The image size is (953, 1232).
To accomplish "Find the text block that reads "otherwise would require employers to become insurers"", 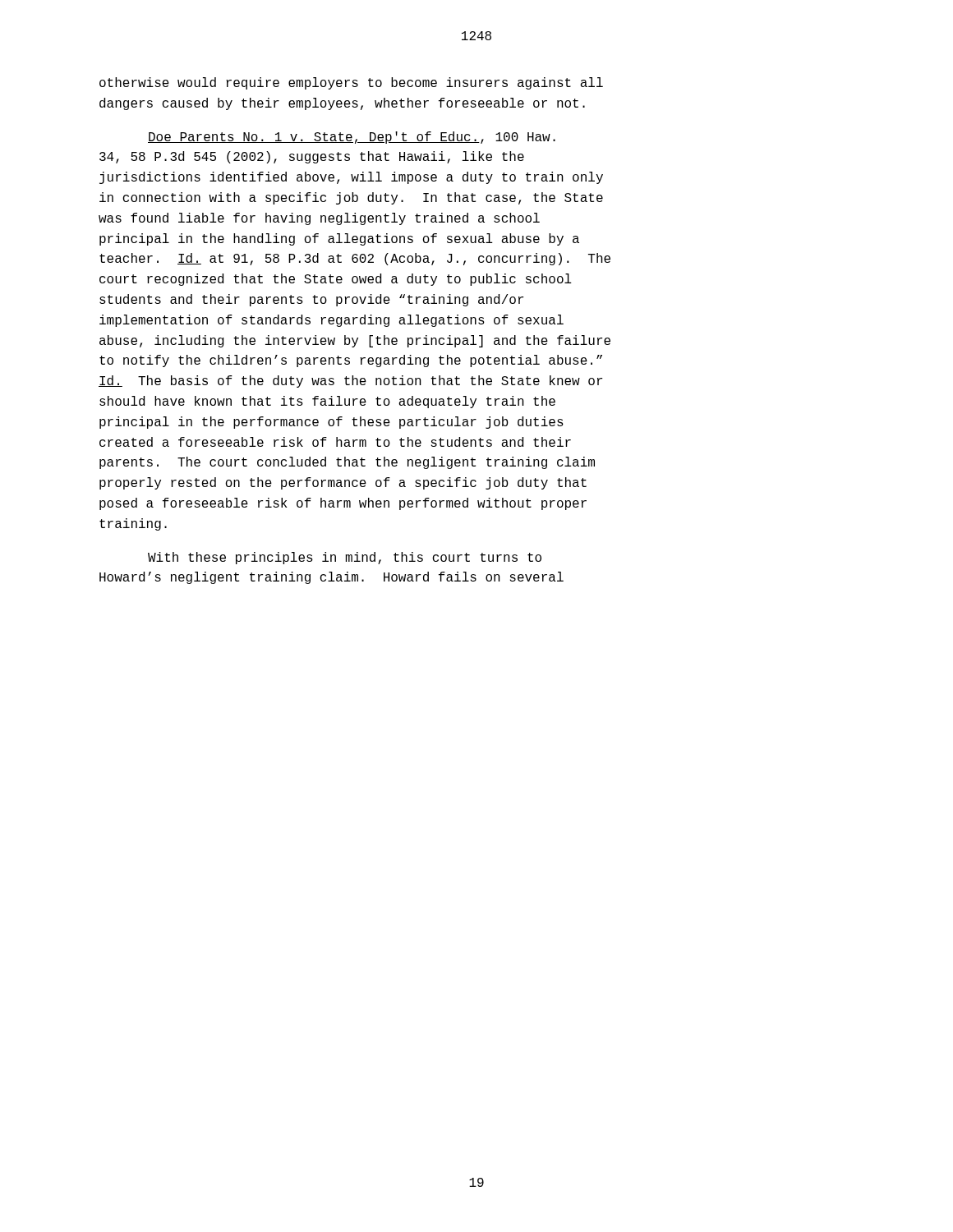I will 351,94.
